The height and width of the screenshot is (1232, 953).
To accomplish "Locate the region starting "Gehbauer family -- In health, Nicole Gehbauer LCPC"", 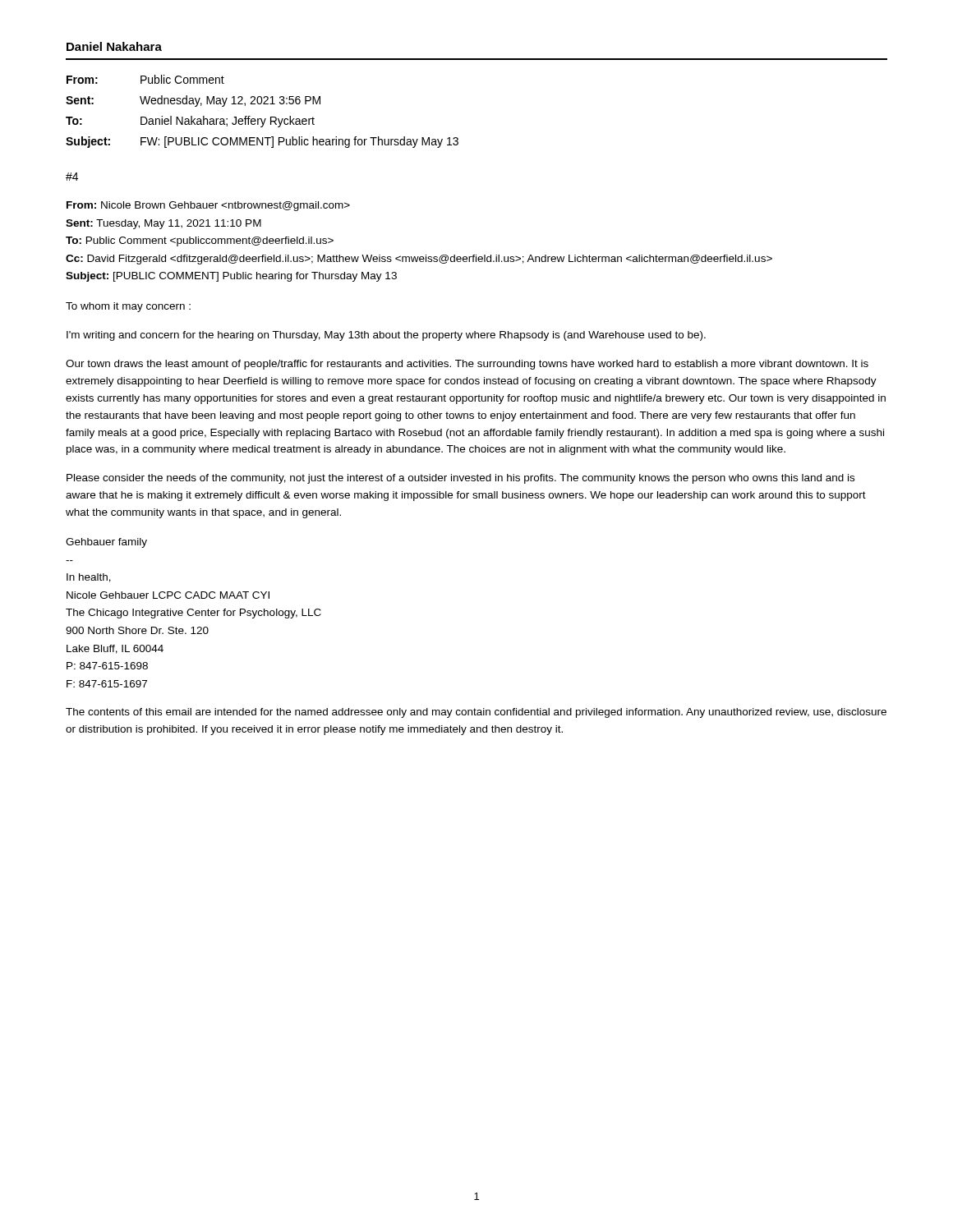I will pos(194,613).
